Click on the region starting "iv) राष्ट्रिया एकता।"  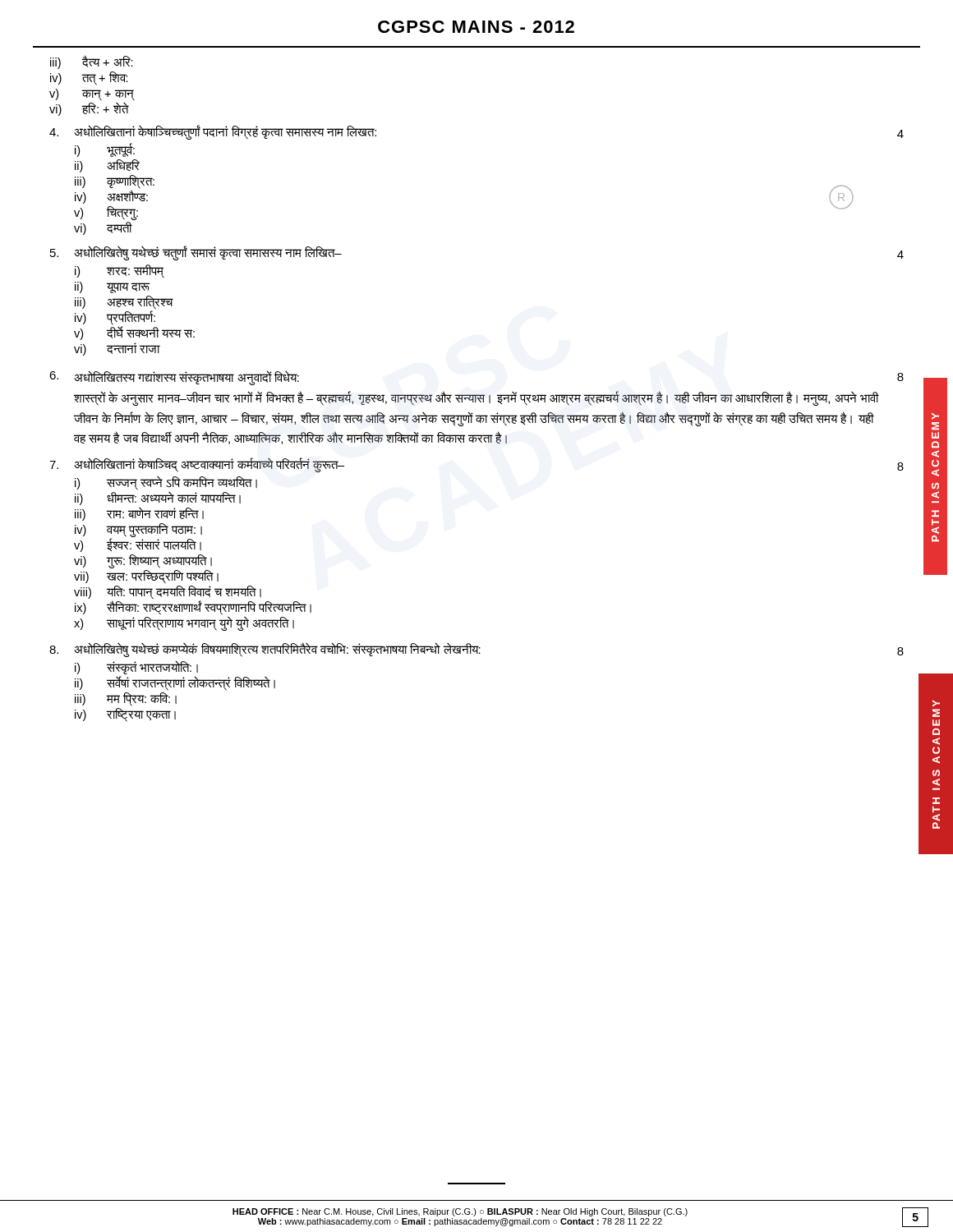tap(126, 715)
